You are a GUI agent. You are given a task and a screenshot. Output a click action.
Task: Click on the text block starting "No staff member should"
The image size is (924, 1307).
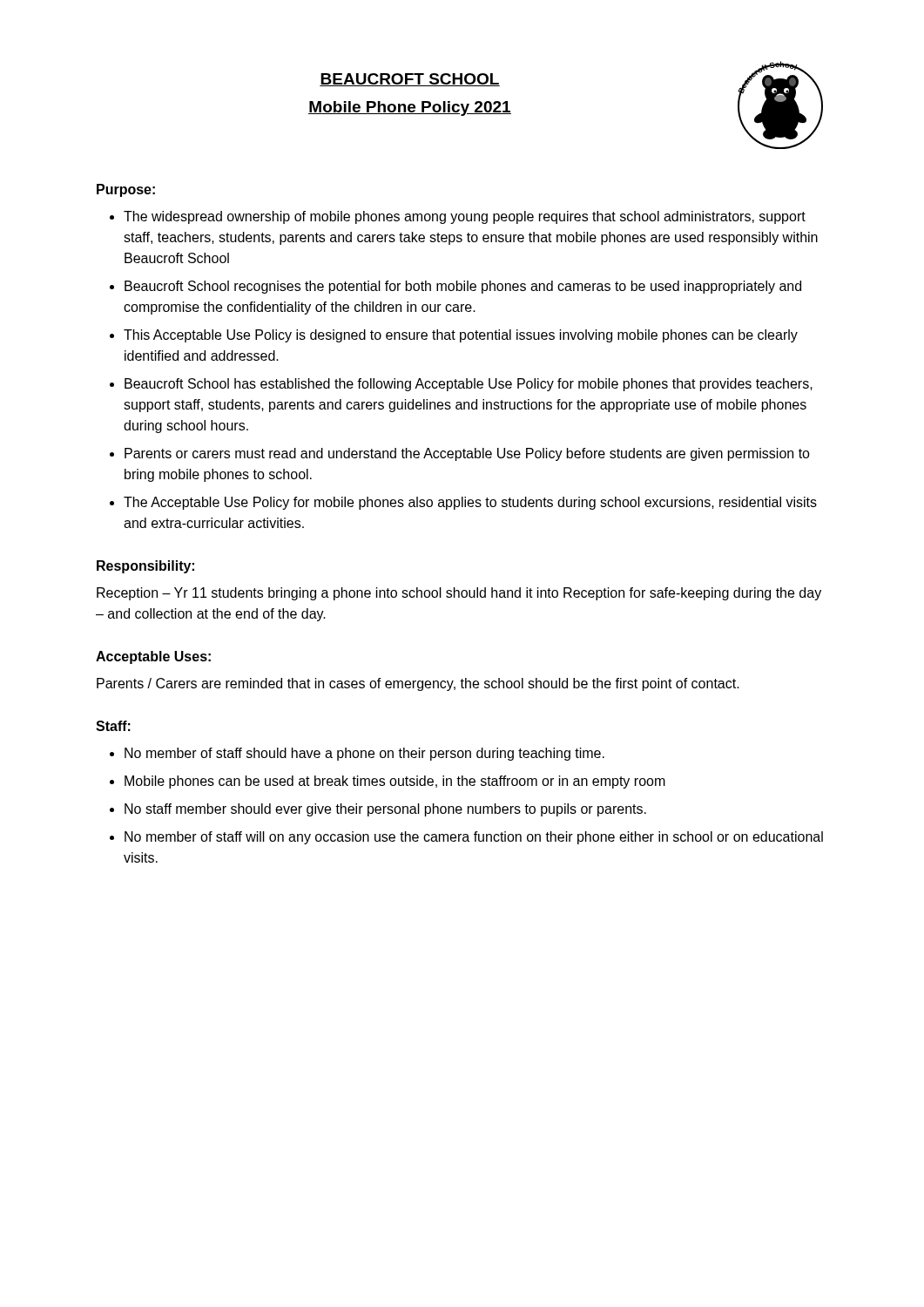coord(385,809)
